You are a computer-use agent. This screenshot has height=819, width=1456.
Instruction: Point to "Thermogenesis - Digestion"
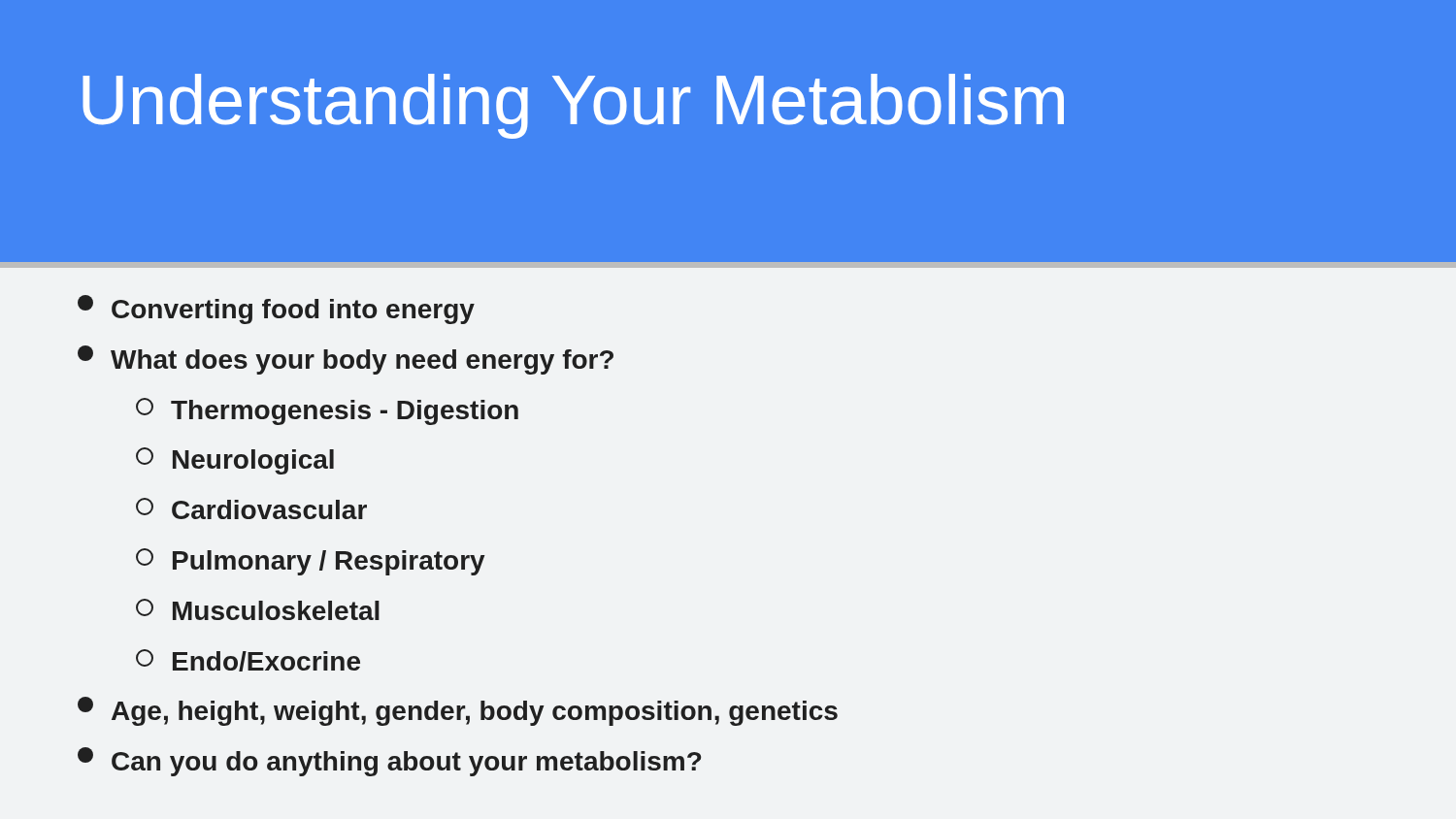click(x=328, y=410)
